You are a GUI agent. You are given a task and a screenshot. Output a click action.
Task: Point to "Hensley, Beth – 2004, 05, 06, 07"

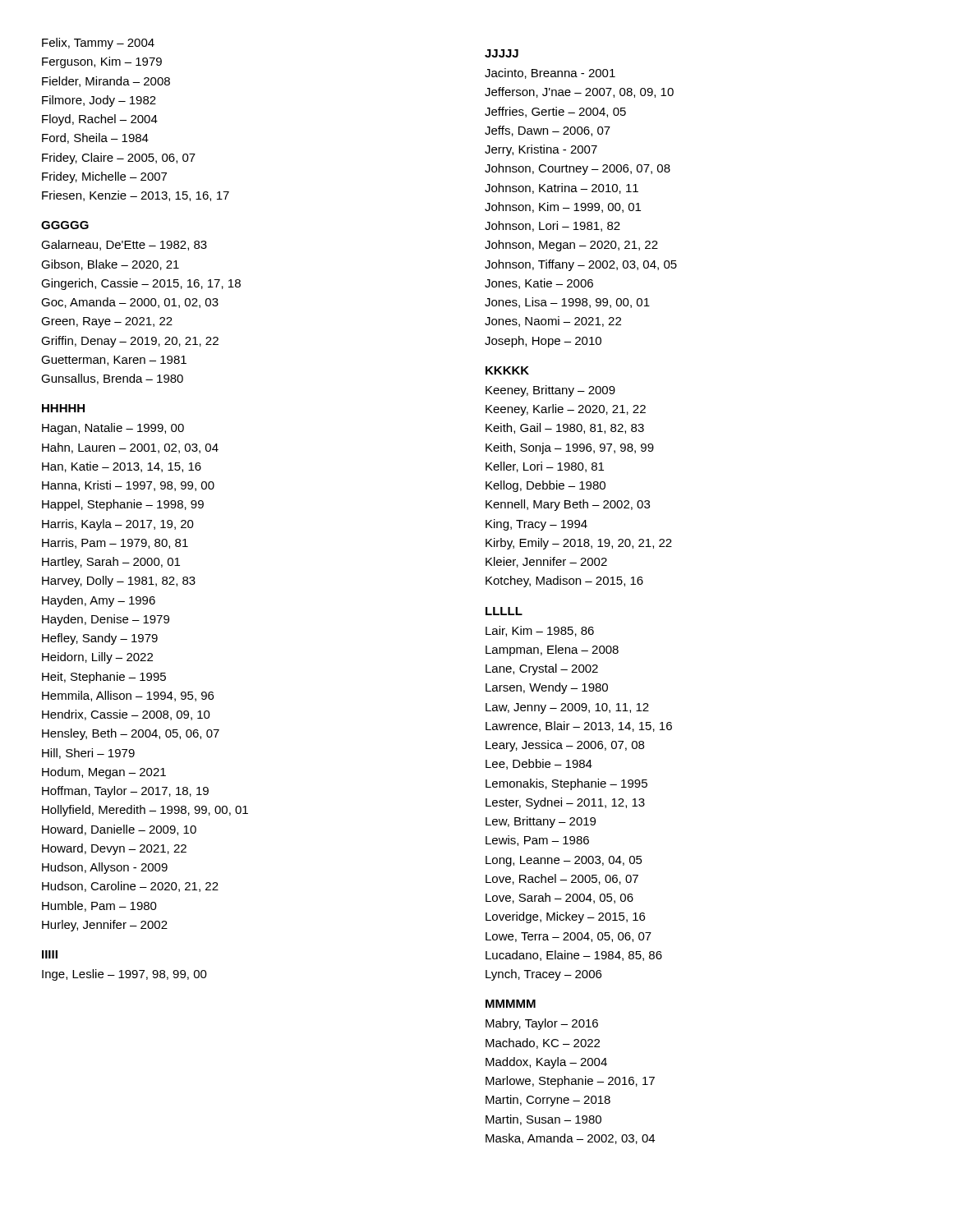(130, 733)
